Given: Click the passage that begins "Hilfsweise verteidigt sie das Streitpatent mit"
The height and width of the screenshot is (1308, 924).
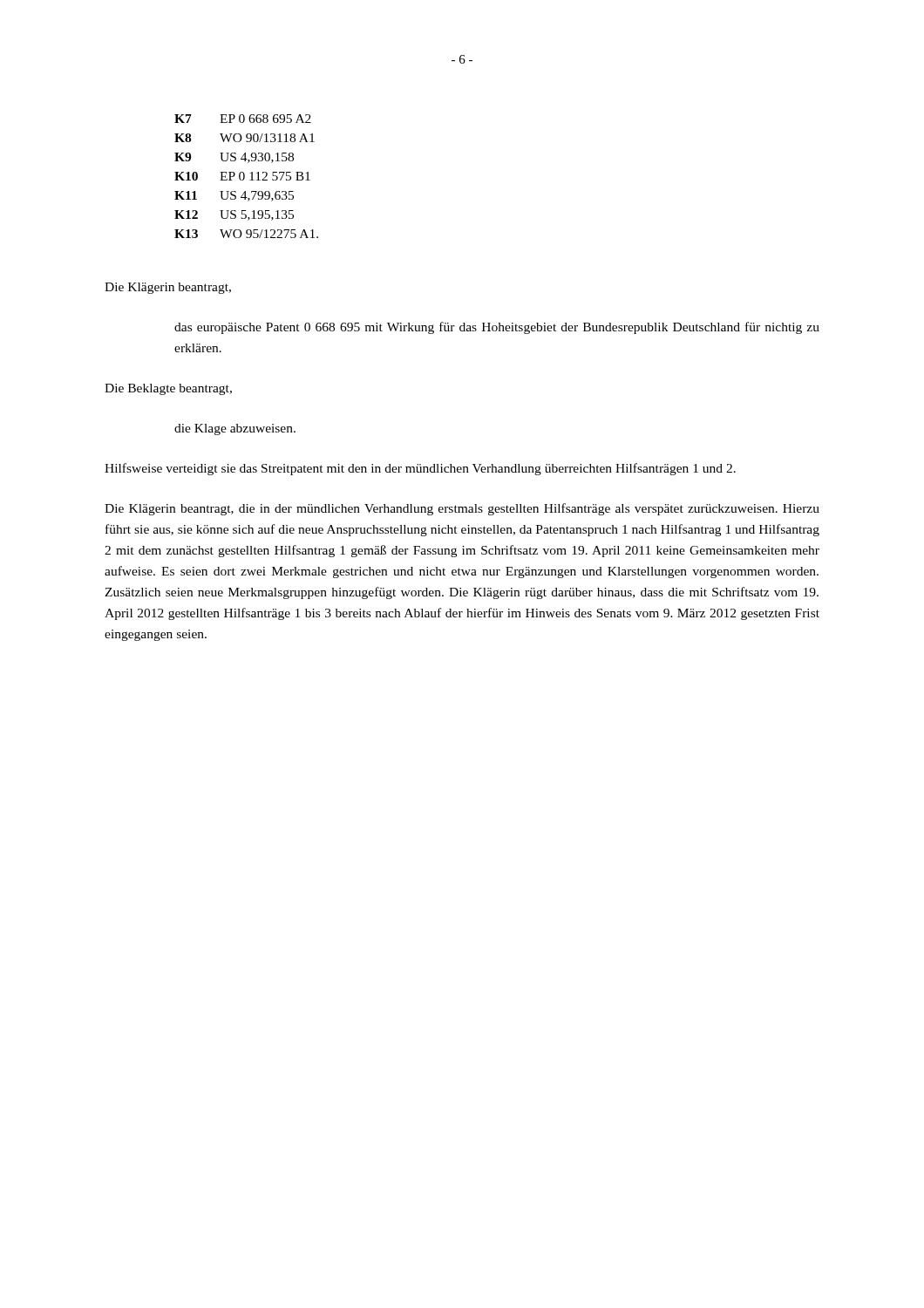Looking at the screenshot, I should [420, 468].
